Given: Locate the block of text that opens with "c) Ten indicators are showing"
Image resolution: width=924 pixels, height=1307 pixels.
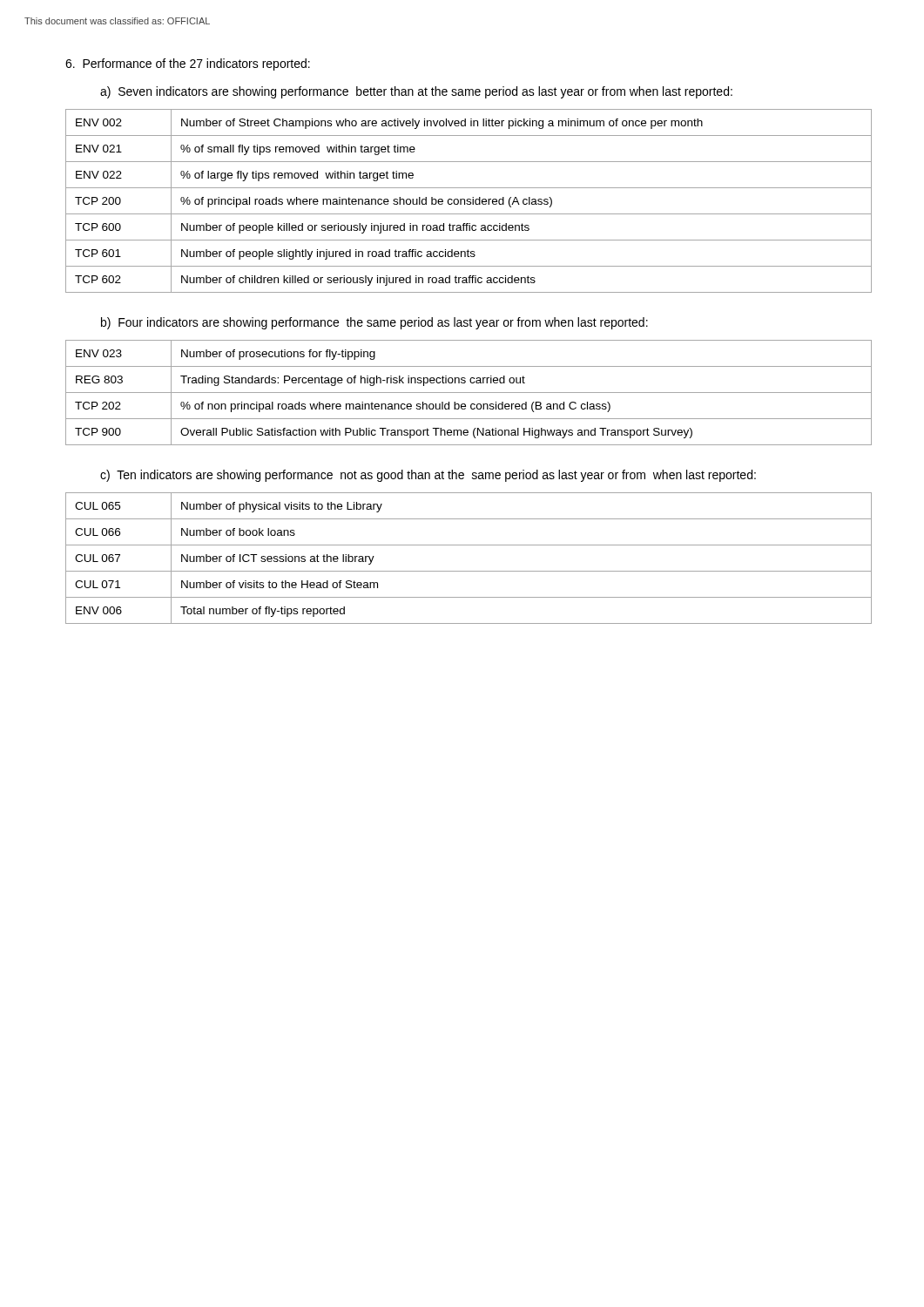Looking at the screenshot, I should [428, 475].
